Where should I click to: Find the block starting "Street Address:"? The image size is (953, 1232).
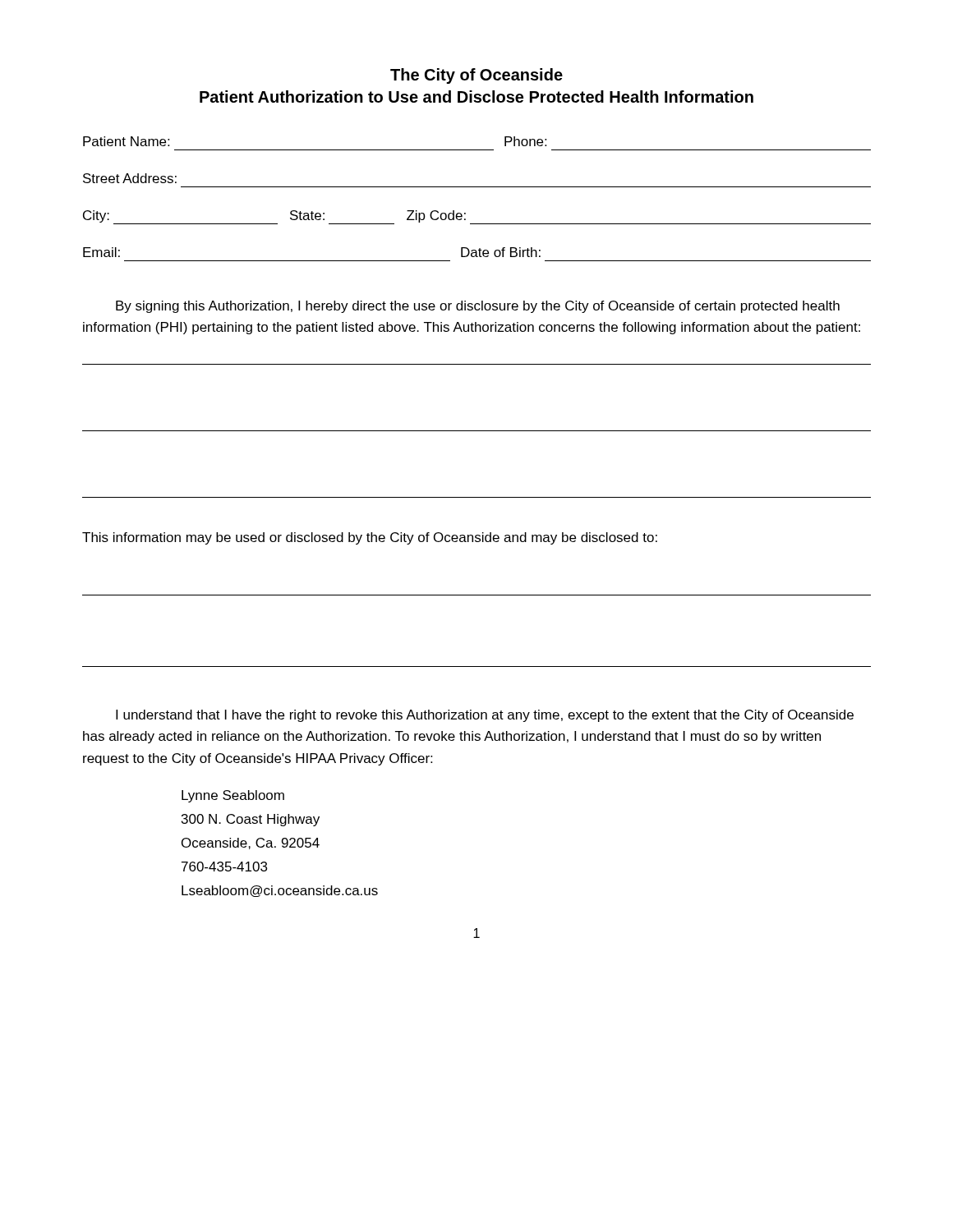pos(476,179)
